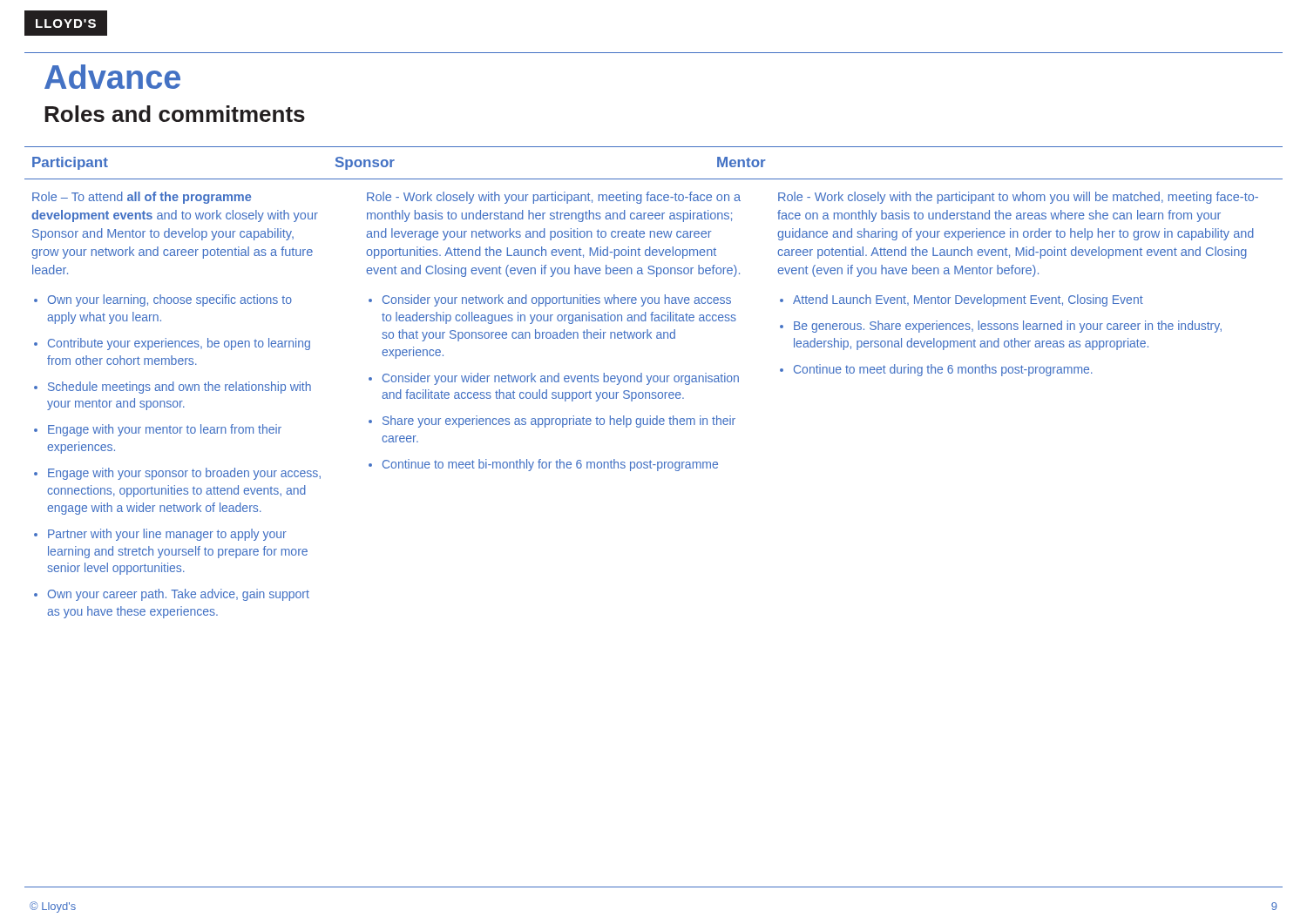Click on the list item that says "Consider your wider network and events"

point(561,386)
